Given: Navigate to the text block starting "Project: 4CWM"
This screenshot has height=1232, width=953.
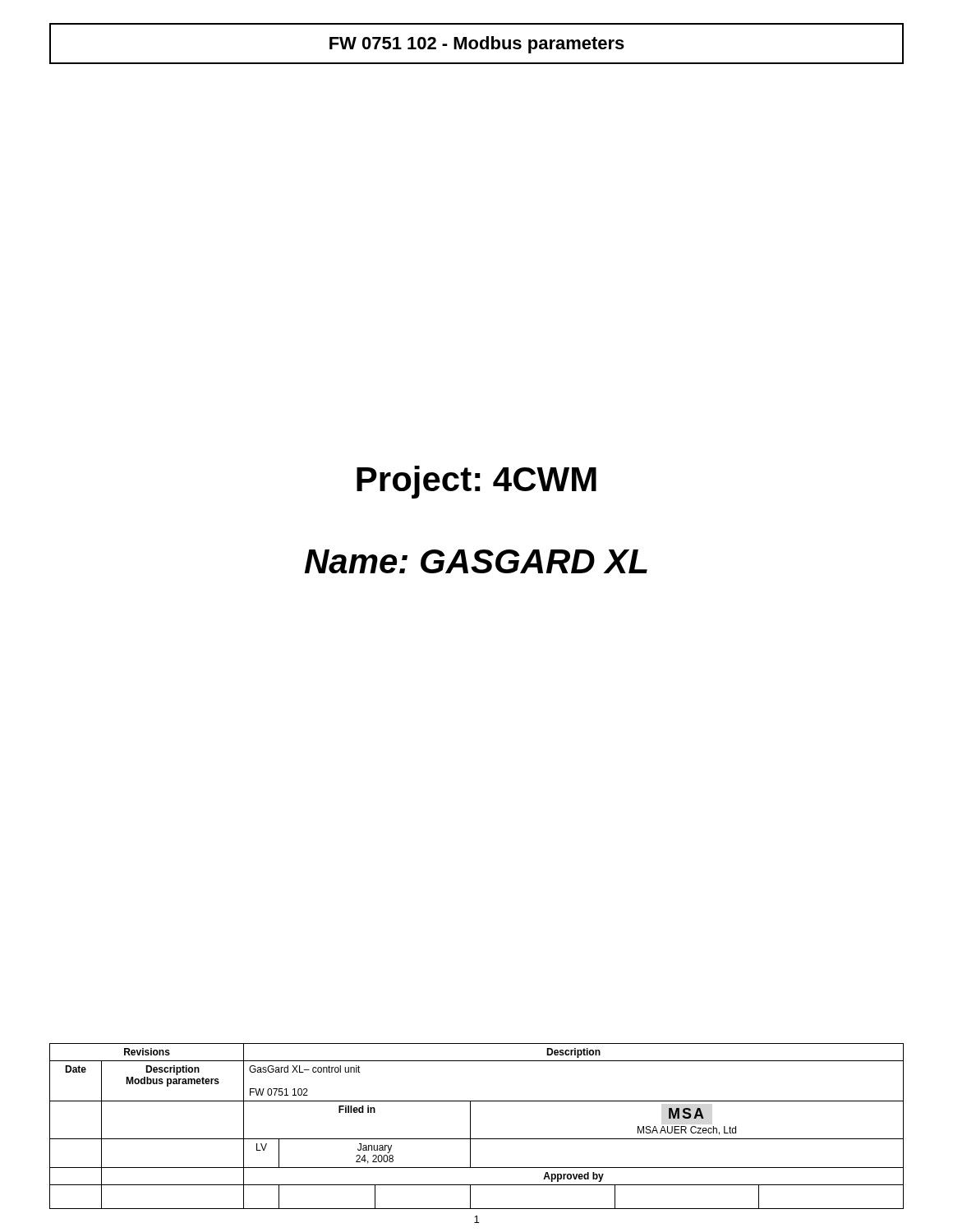Looking at the screenshot, I should click(476, 479).
